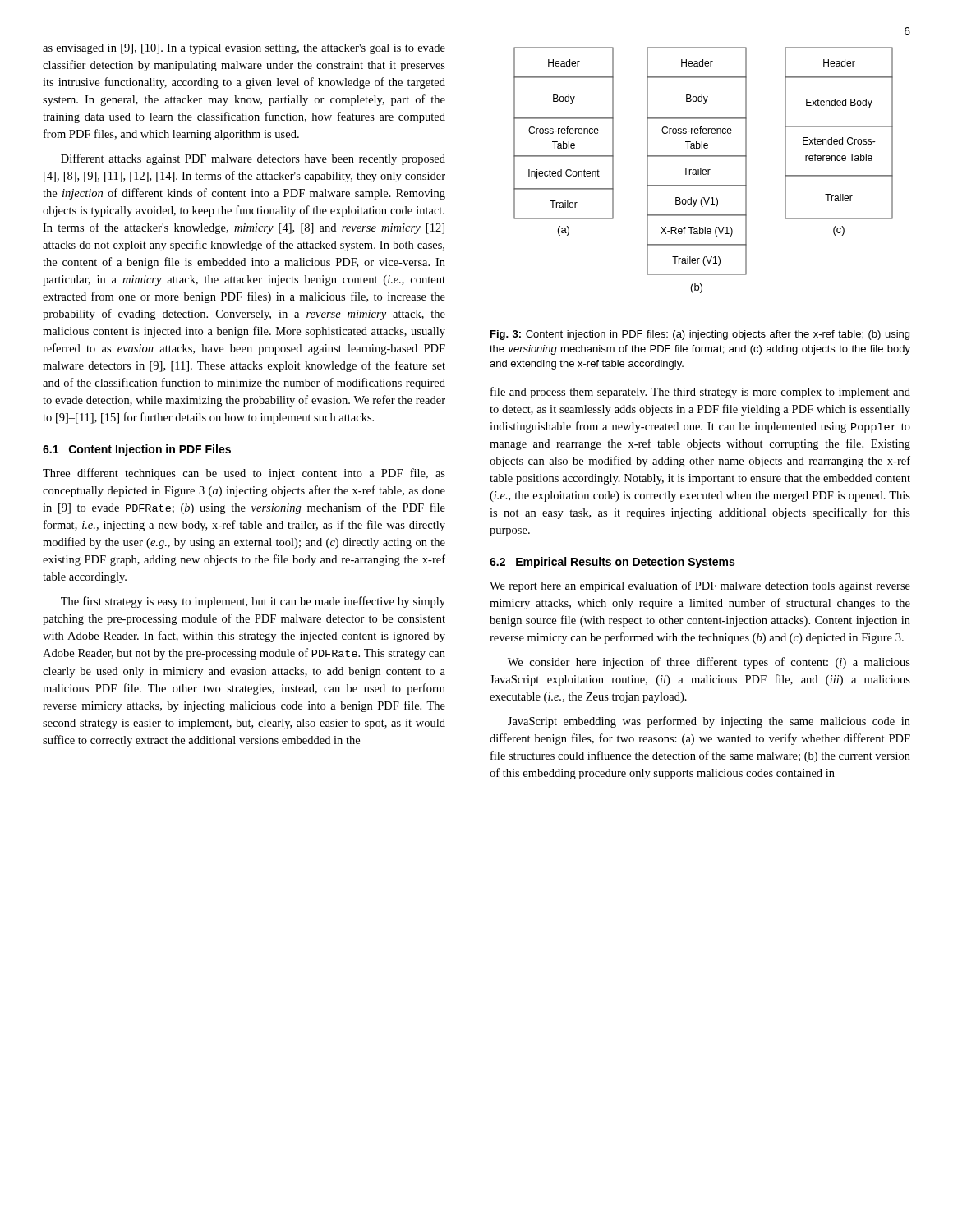Click on the text block that says "Different attacks against PDF malware"
Image resolution: width=953 pixels, height=1232 pixels.
pyautogui.click(x=244, y=288)
